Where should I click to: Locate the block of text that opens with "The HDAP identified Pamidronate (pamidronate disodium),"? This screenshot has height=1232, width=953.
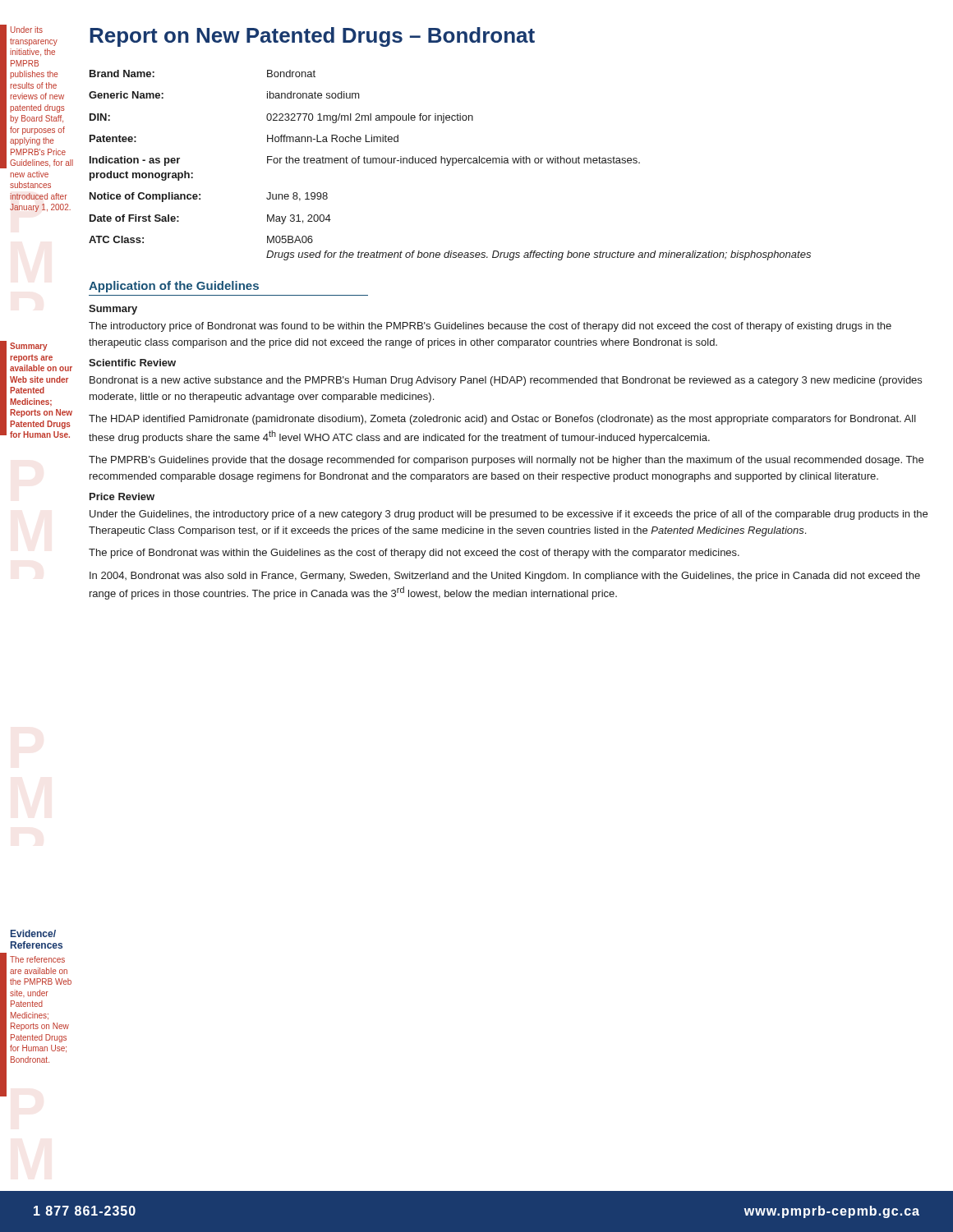click(502, 428)
